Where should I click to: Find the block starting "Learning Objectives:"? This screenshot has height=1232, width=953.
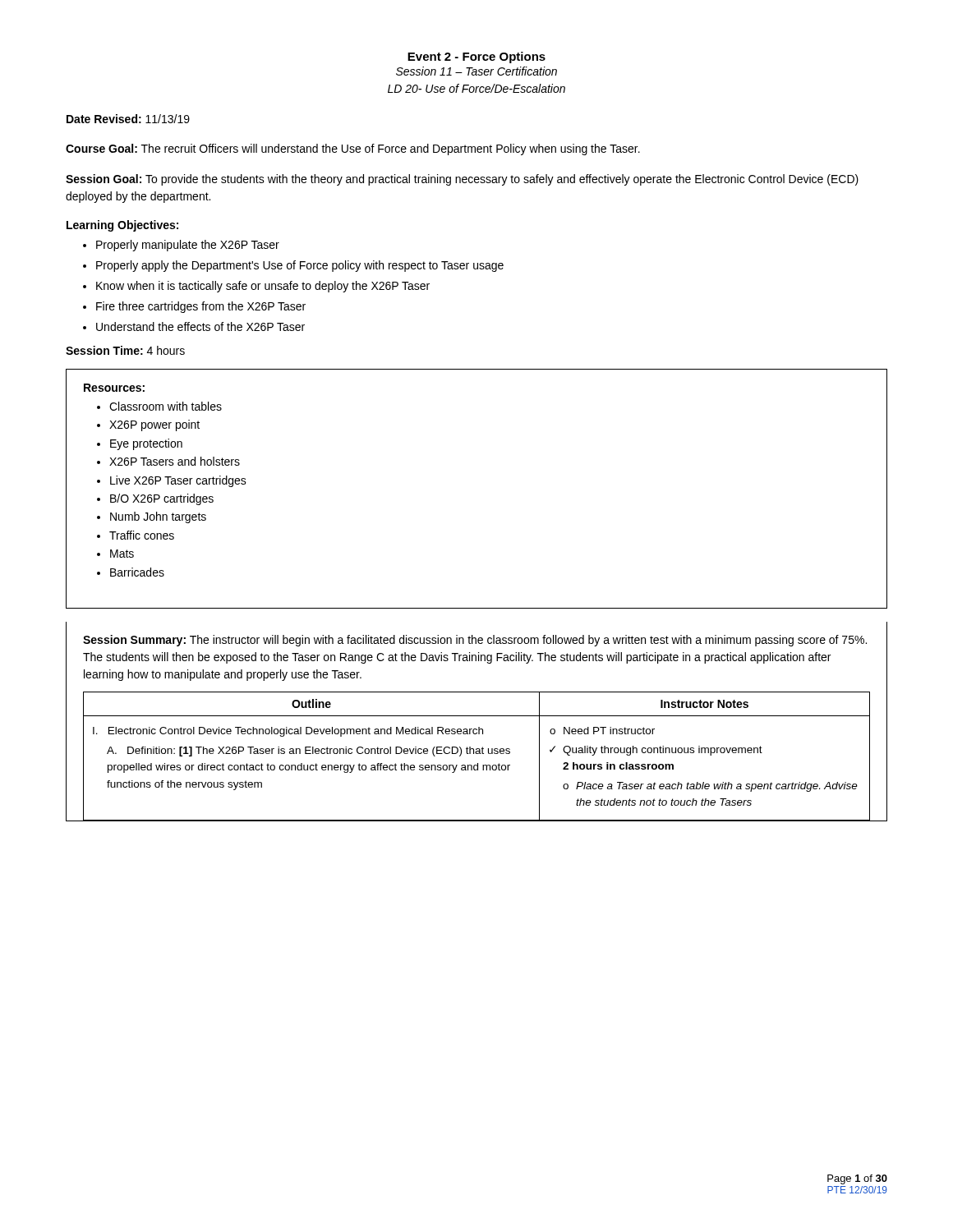click(x=123, y=225)
